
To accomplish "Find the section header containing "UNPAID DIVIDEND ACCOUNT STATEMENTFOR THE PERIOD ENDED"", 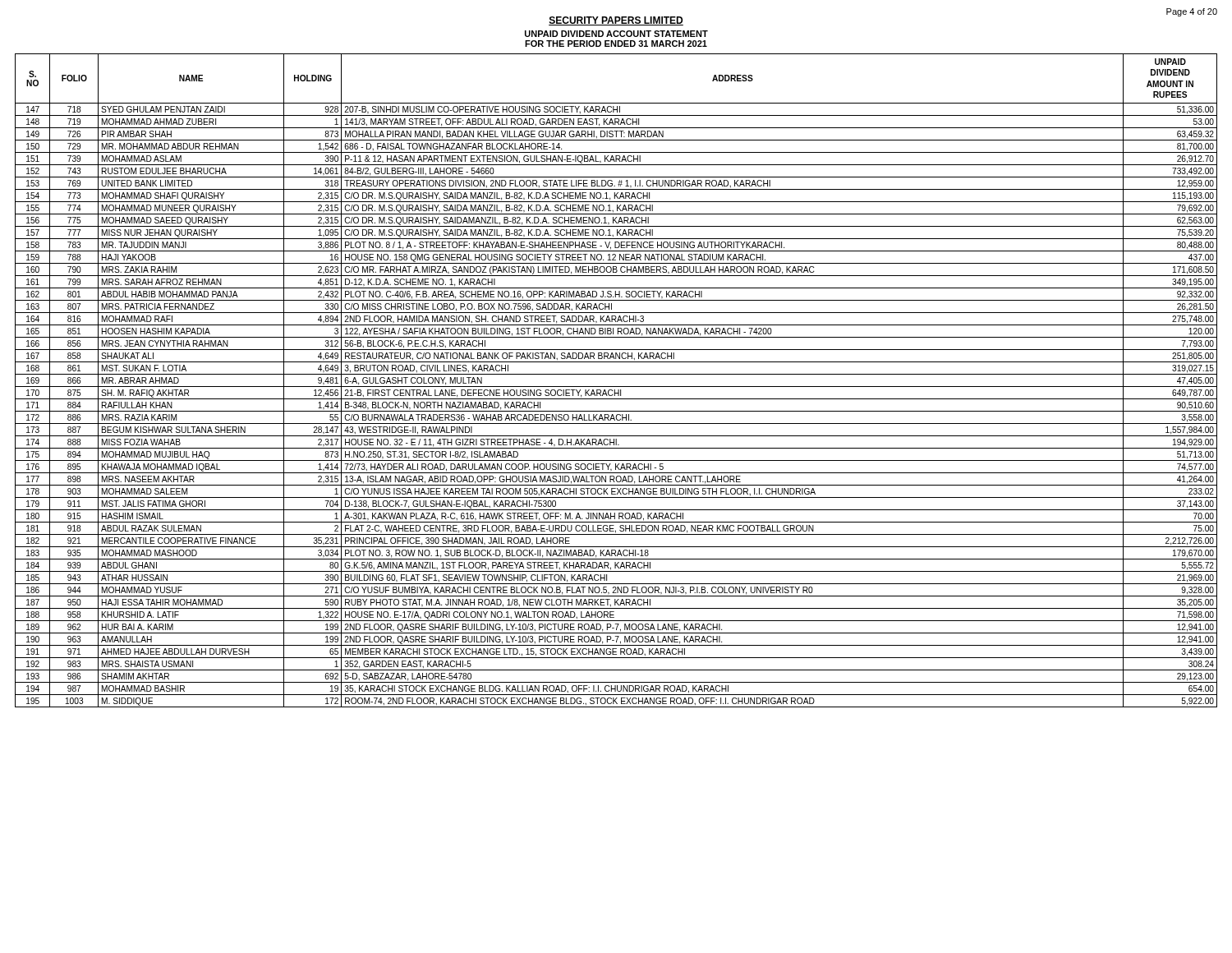I will 616,39.
